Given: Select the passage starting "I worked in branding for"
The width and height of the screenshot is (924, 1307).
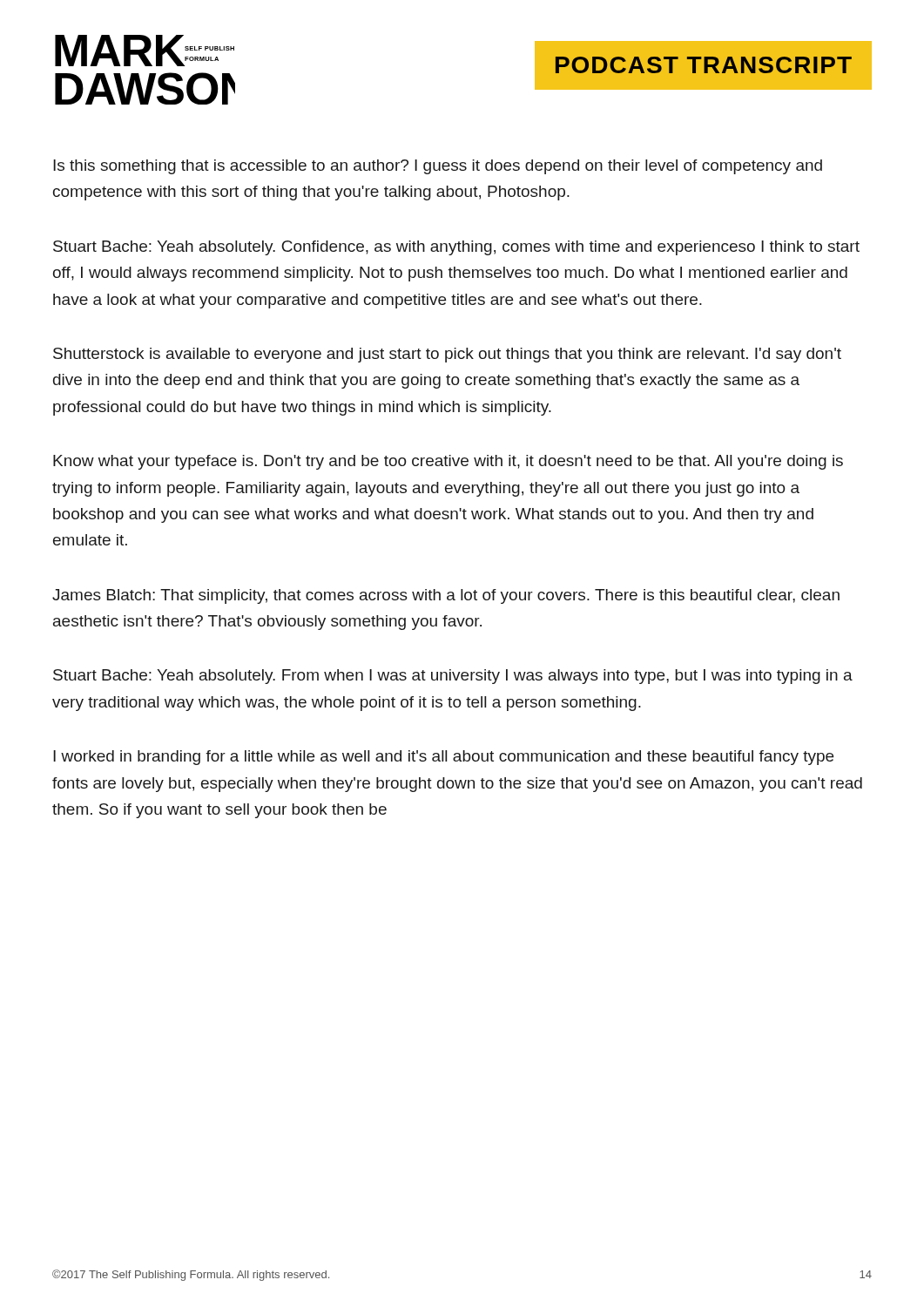Looking at the screenshot, I should [458, 783].
